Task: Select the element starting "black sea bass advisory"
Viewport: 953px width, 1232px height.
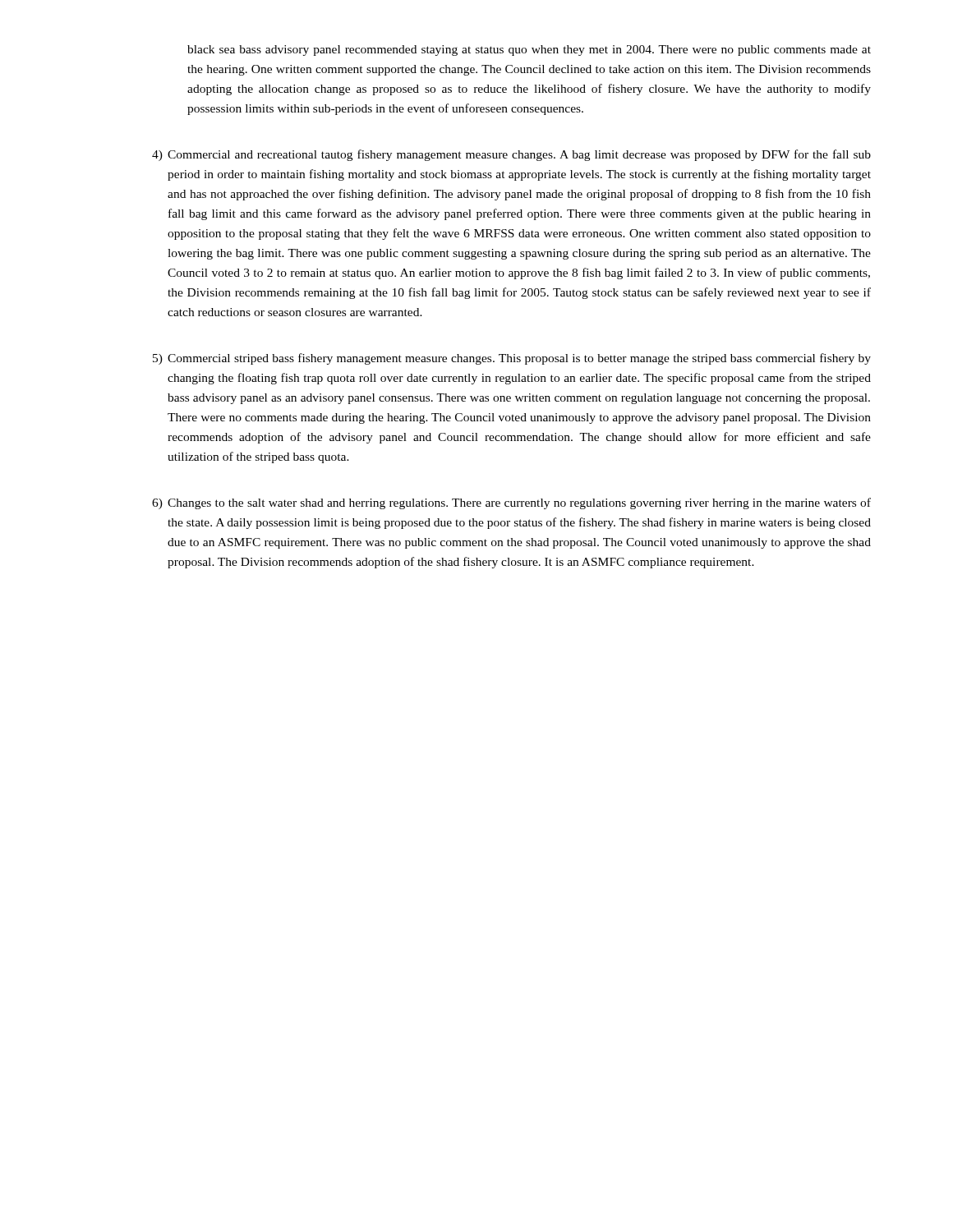Action: (x=529, y=78)
